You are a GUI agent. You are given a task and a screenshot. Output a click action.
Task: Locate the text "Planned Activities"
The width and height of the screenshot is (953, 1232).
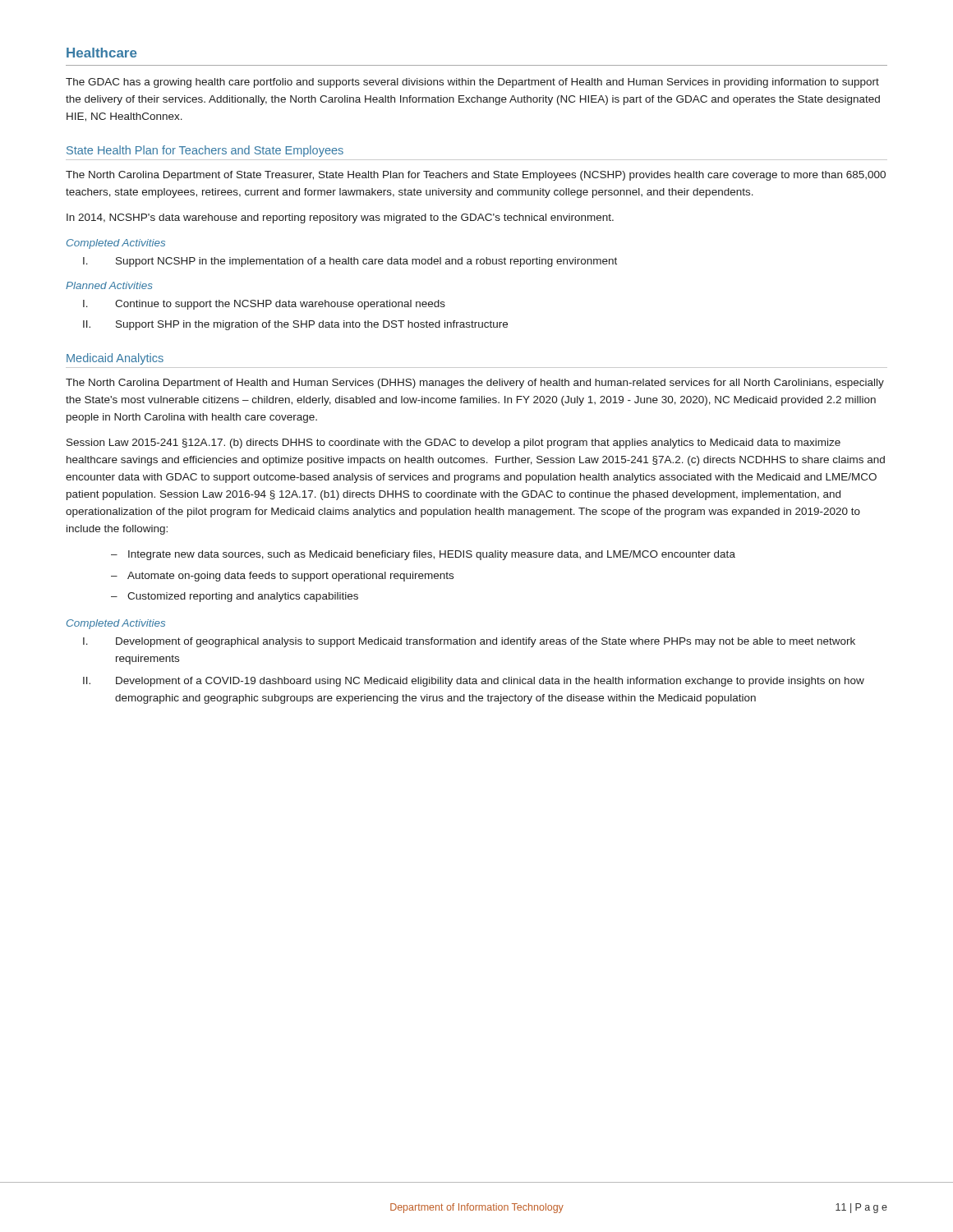109,285
